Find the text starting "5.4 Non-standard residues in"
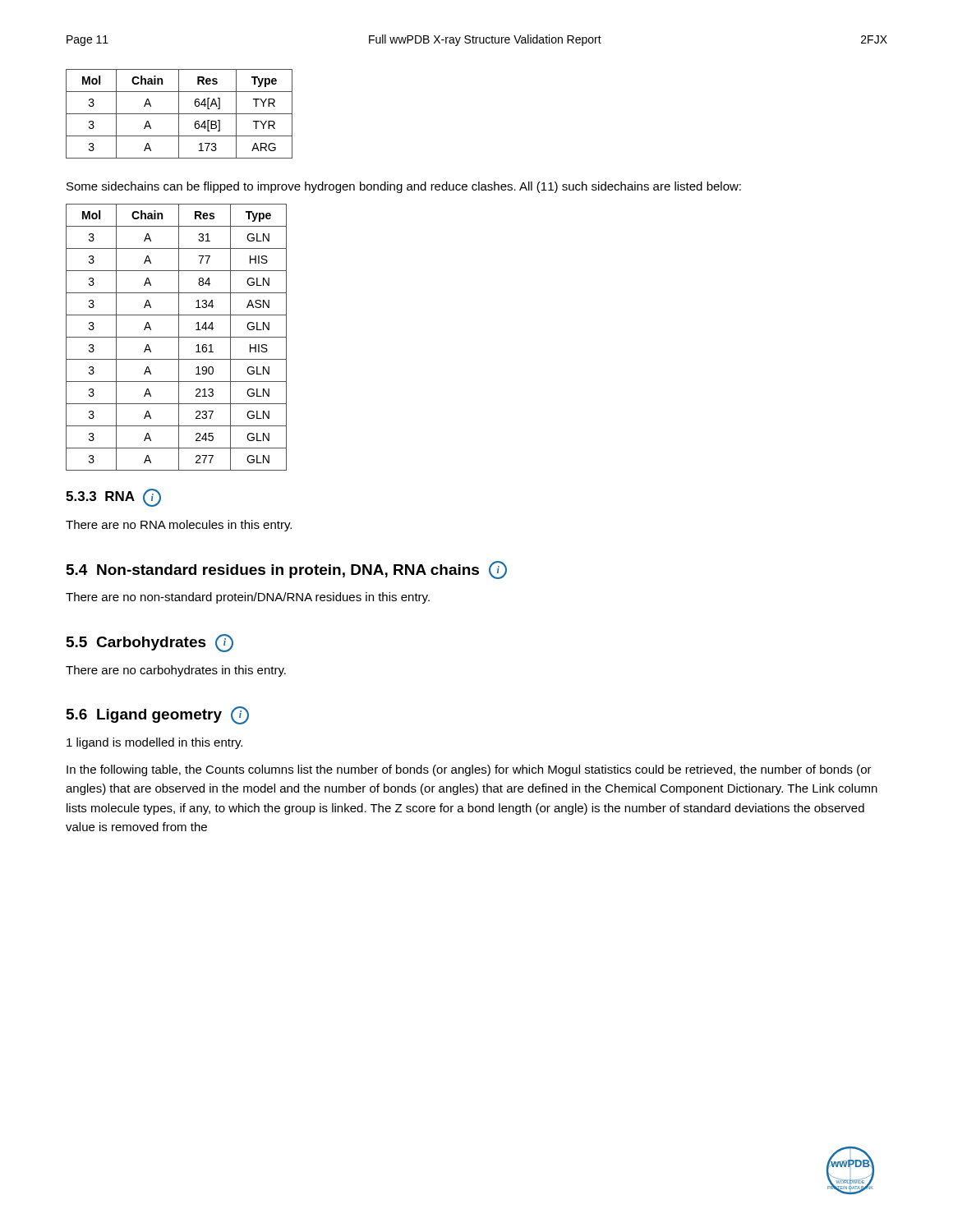Viewport: 953px width, 1232px height. tap(286, 570)
